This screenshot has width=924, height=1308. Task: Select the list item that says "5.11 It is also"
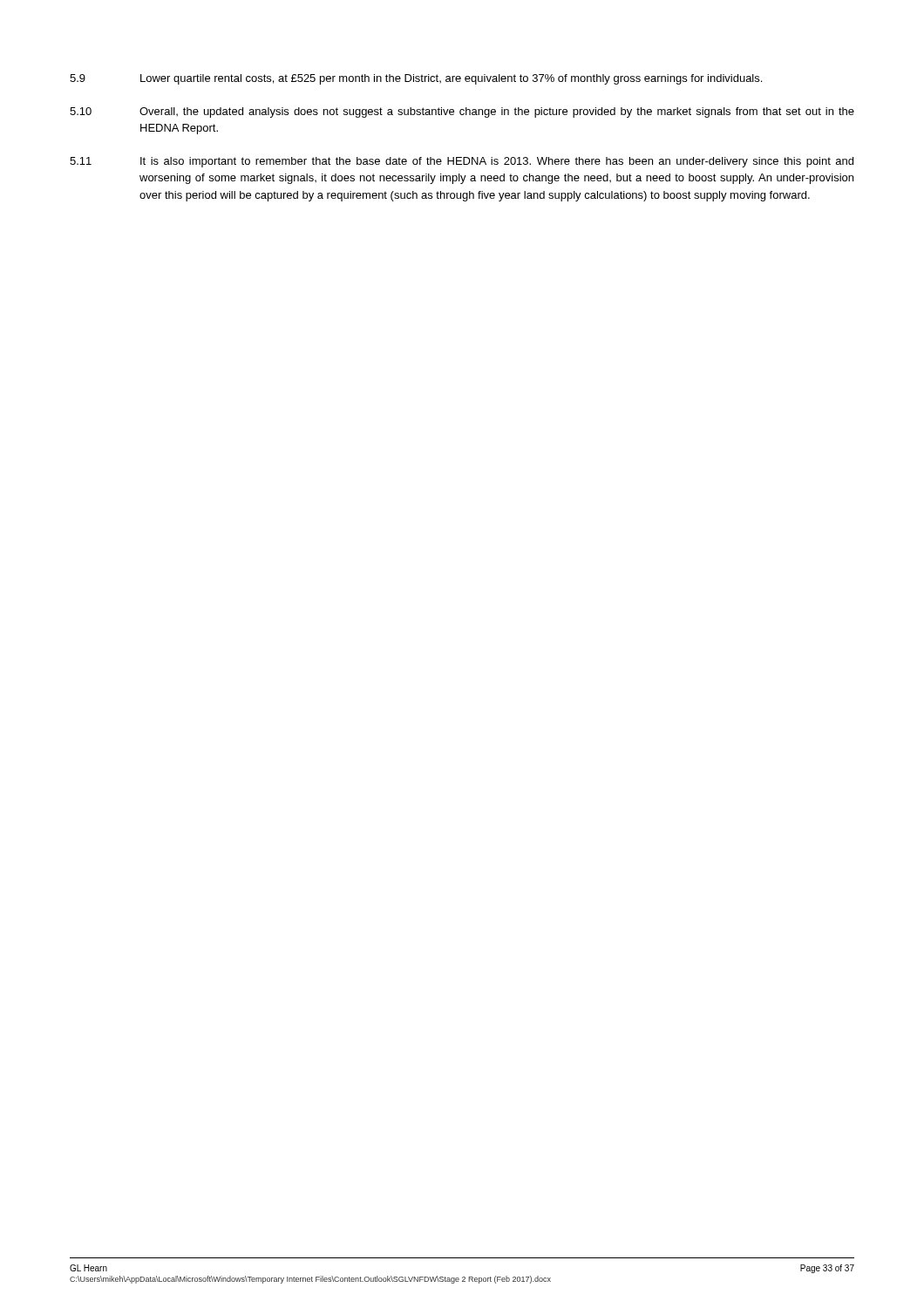[462, 178]
